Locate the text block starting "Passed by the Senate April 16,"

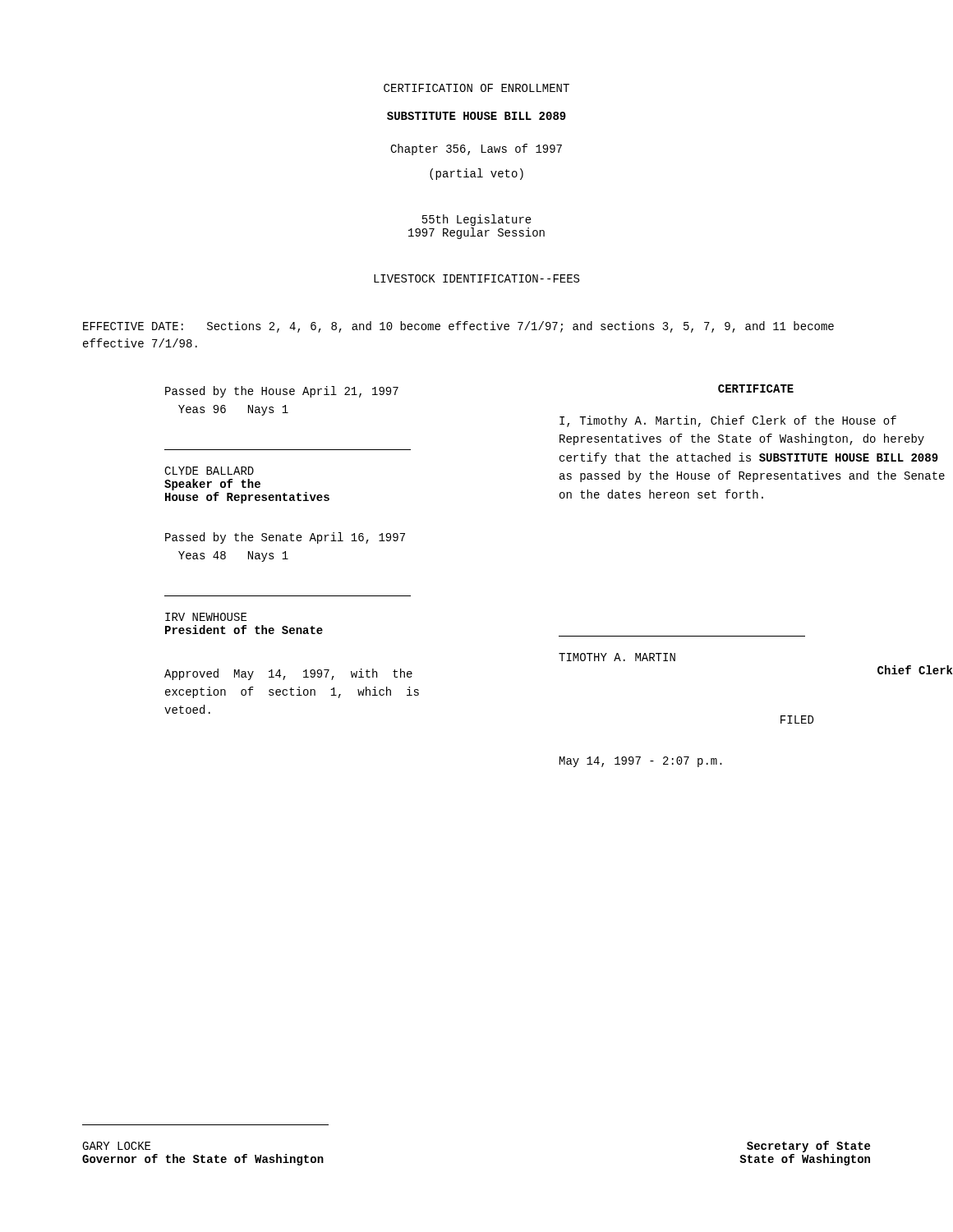(285, 547)
